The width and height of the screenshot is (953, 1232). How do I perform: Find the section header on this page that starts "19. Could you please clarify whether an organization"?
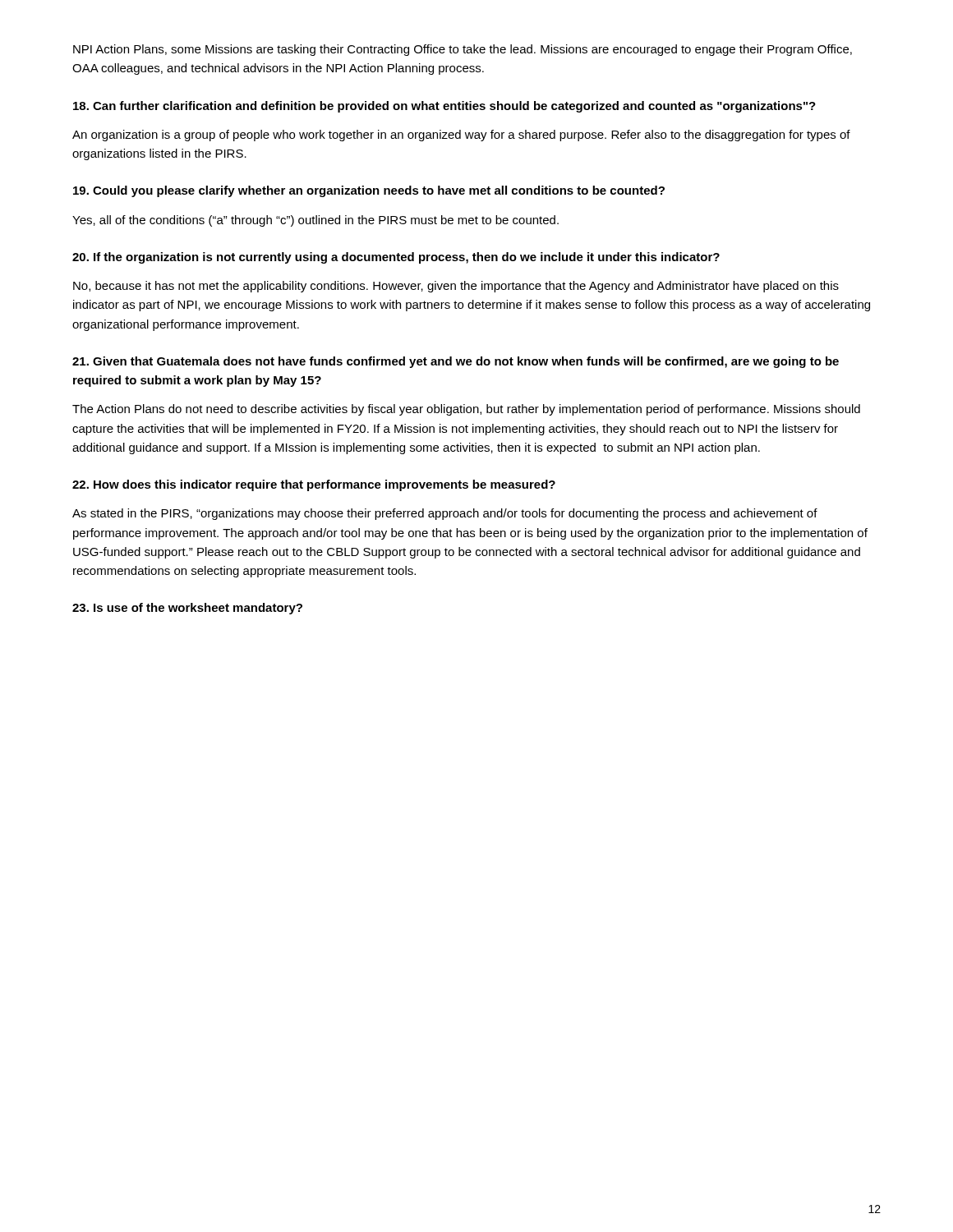tap(369, 190)
